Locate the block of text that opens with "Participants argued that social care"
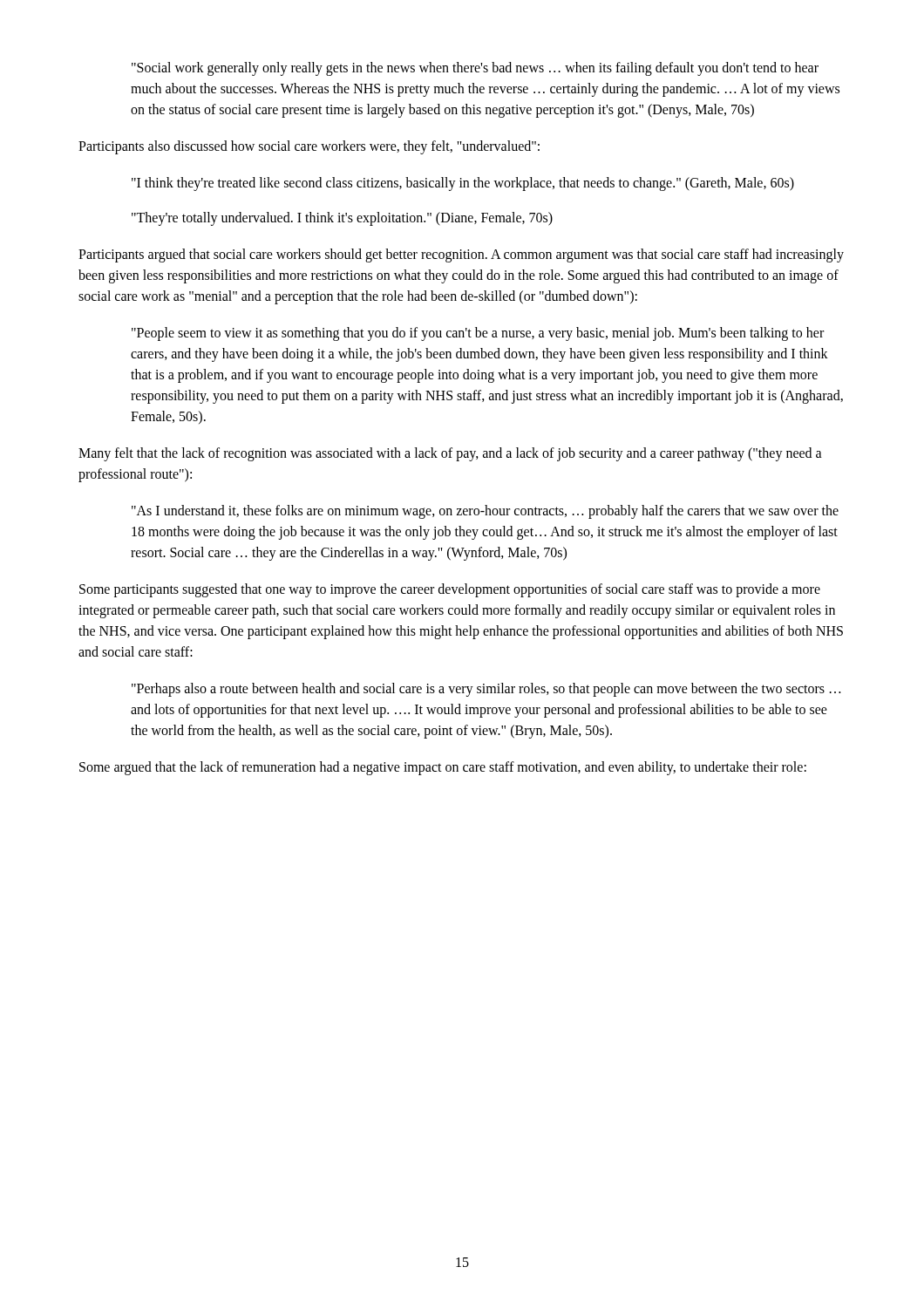 click(461, 275)
